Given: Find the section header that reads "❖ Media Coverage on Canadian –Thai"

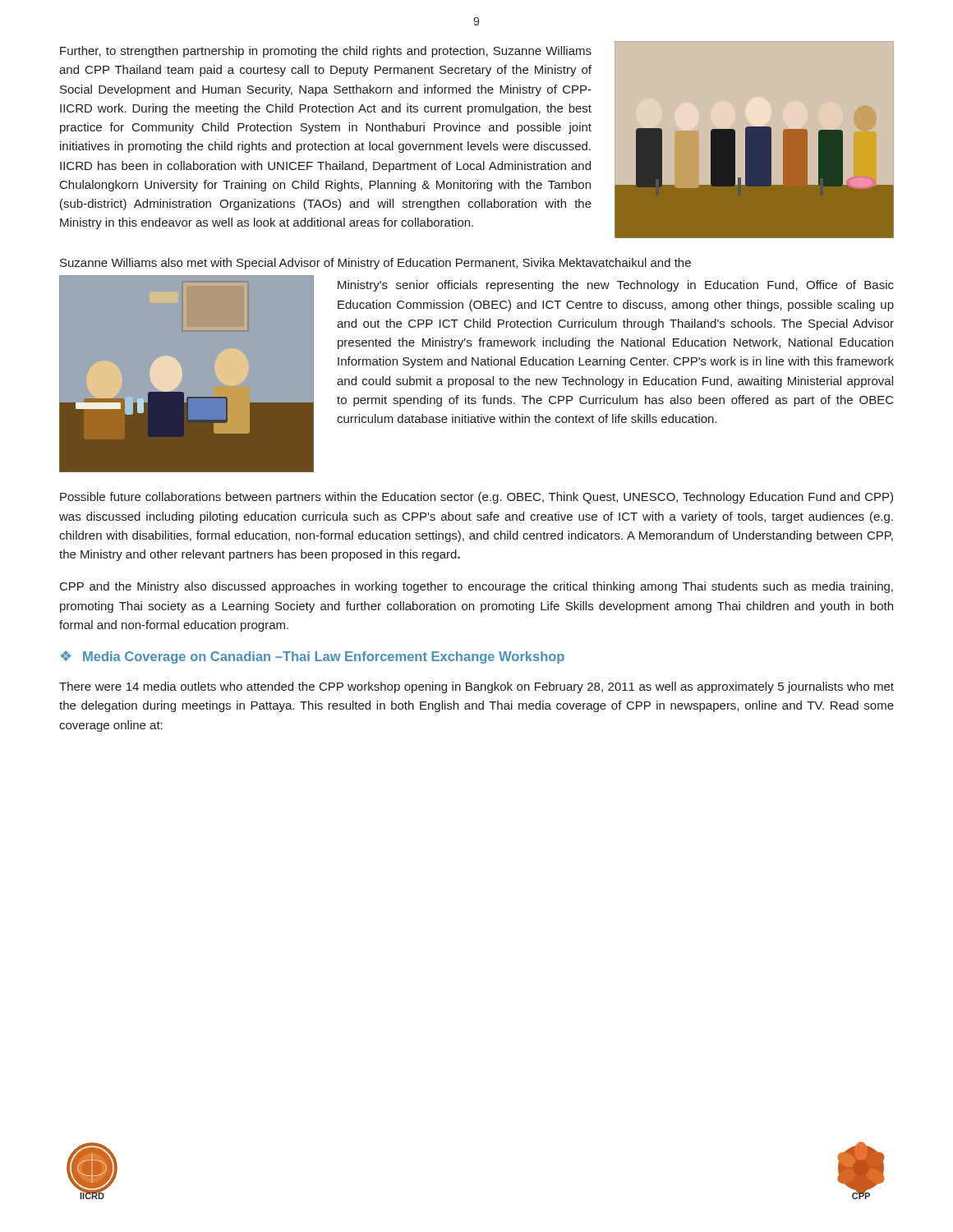Looking at the screenshot, I should 312,656.
